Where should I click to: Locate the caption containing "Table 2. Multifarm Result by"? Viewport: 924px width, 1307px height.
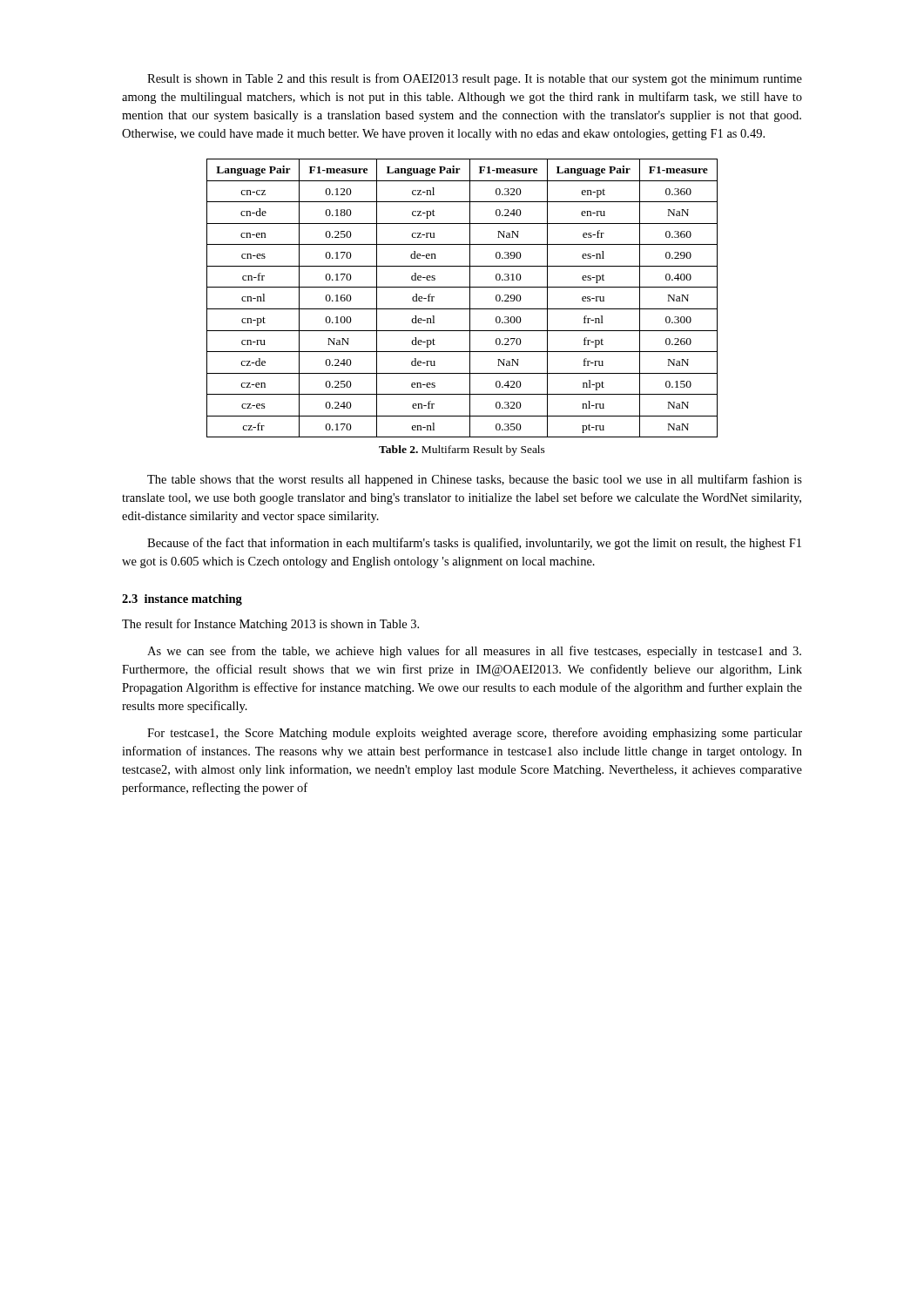[462, 449]
